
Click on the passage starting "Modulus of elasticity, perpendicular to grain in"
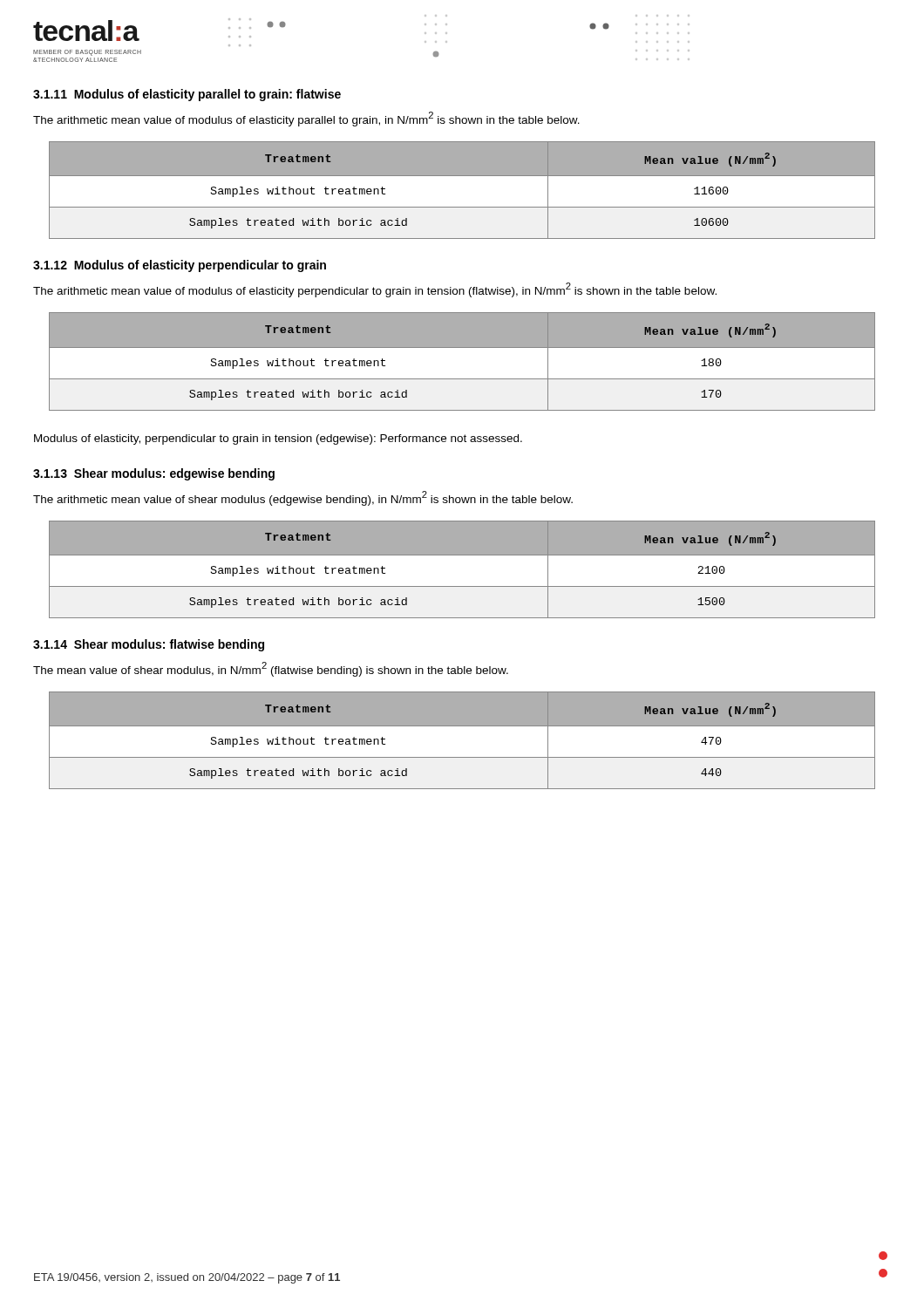pyautogui.click(x=278, y=438)
